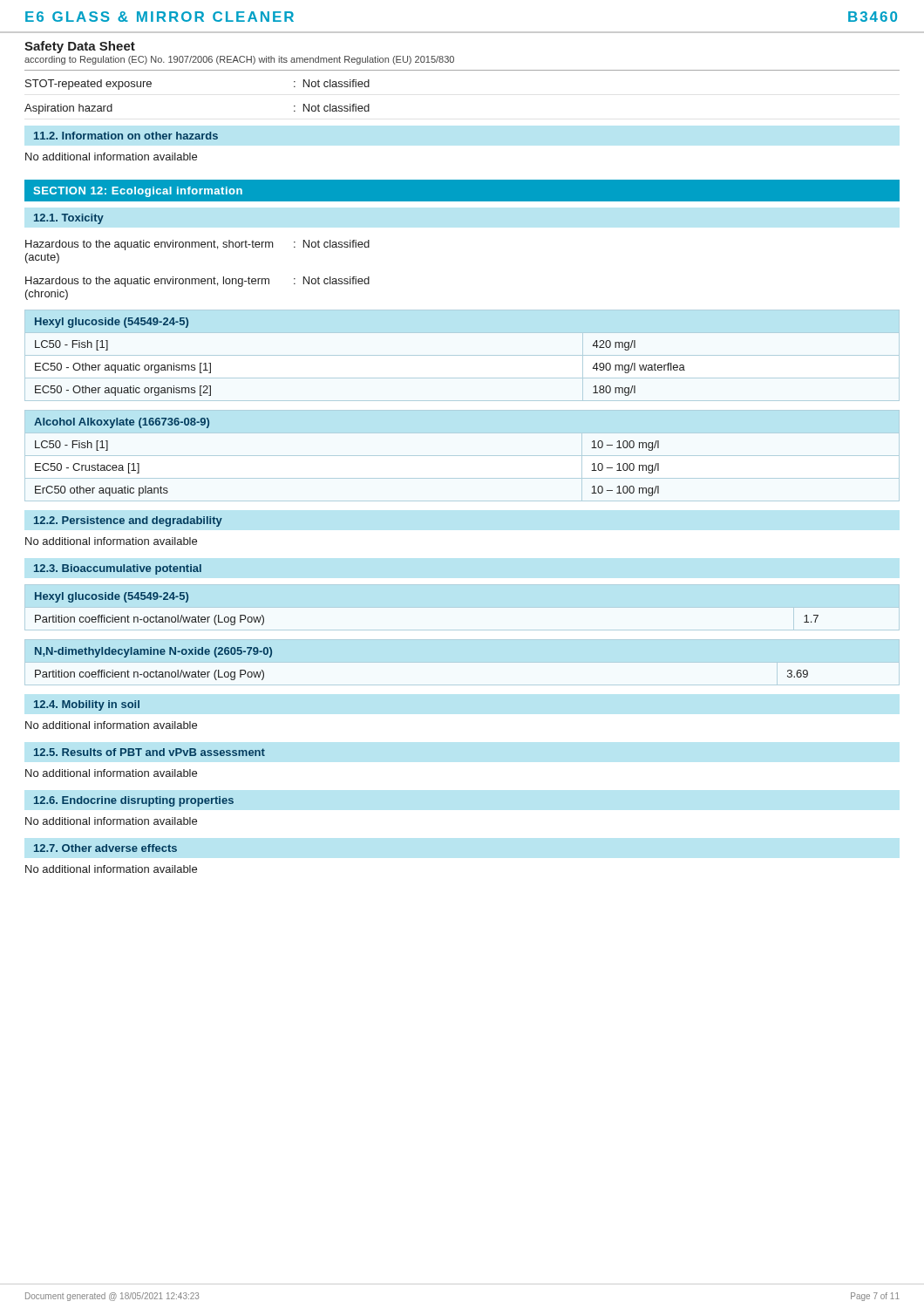Locate the section header that says "12.7. Other adverse effects"

105,848
